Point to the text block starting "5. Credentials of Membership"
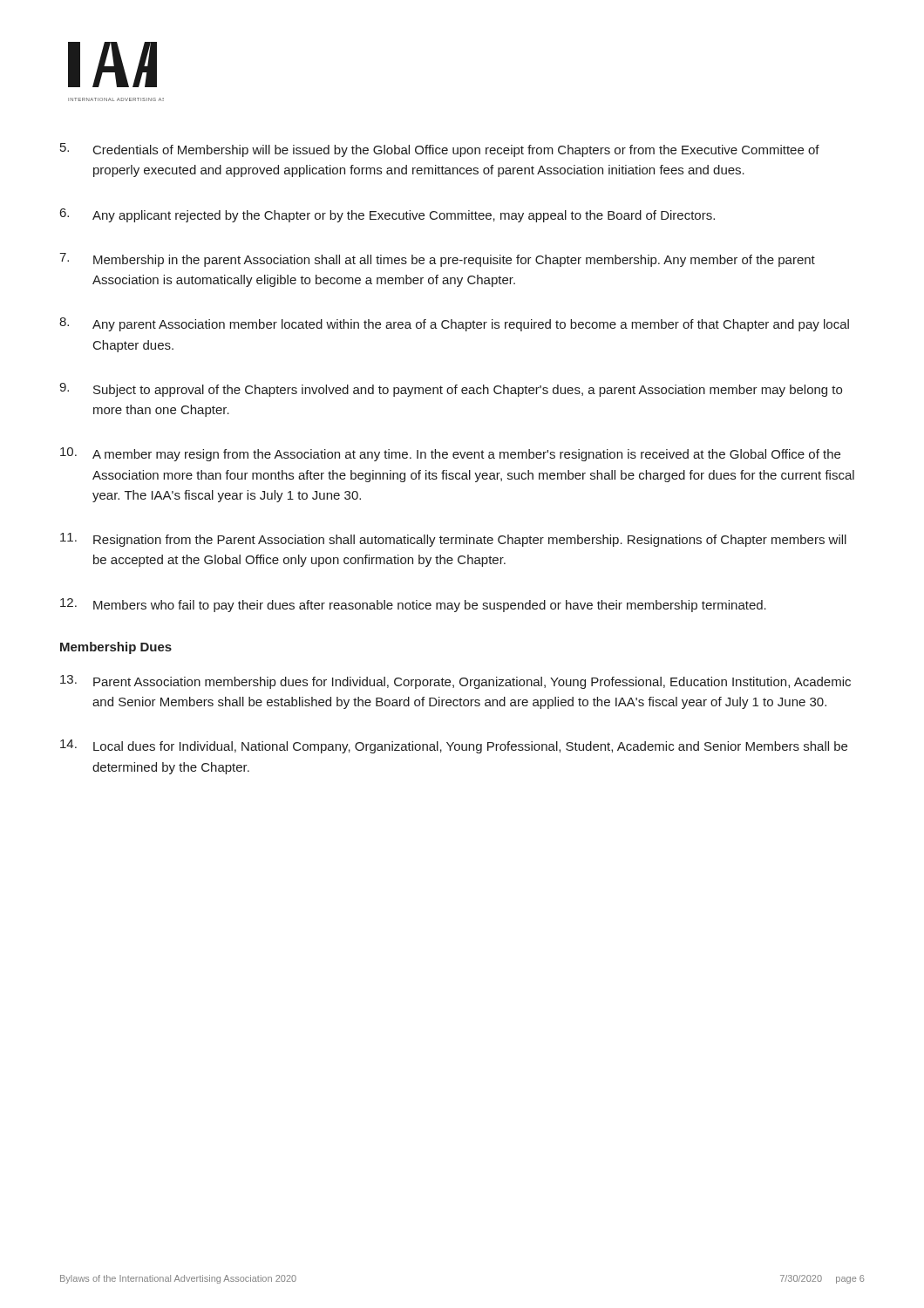Screen dimensions: 1308x924 462,160
